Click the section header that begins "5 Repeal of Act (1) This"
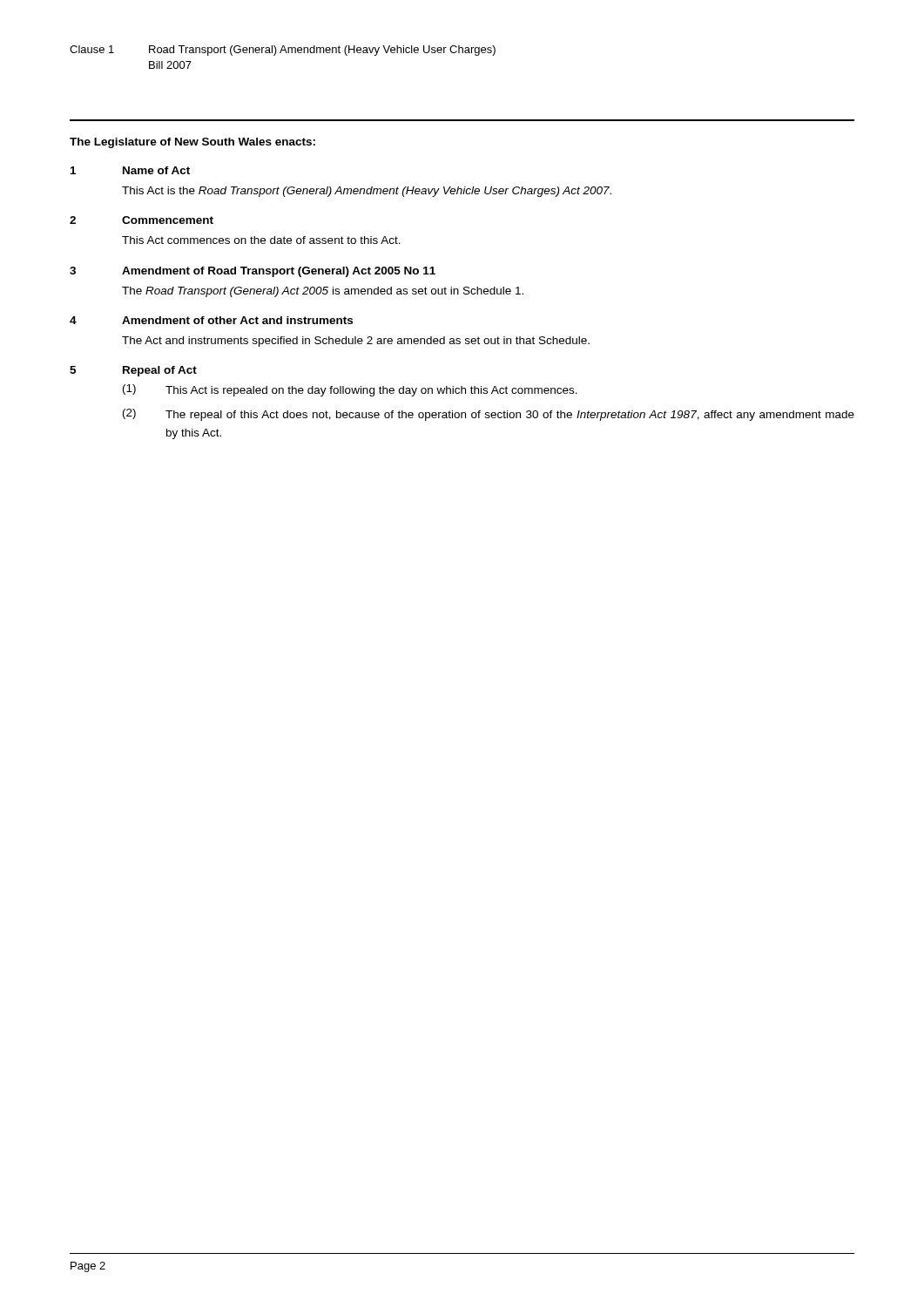The image size is (924, 1307). pos(462,406)
